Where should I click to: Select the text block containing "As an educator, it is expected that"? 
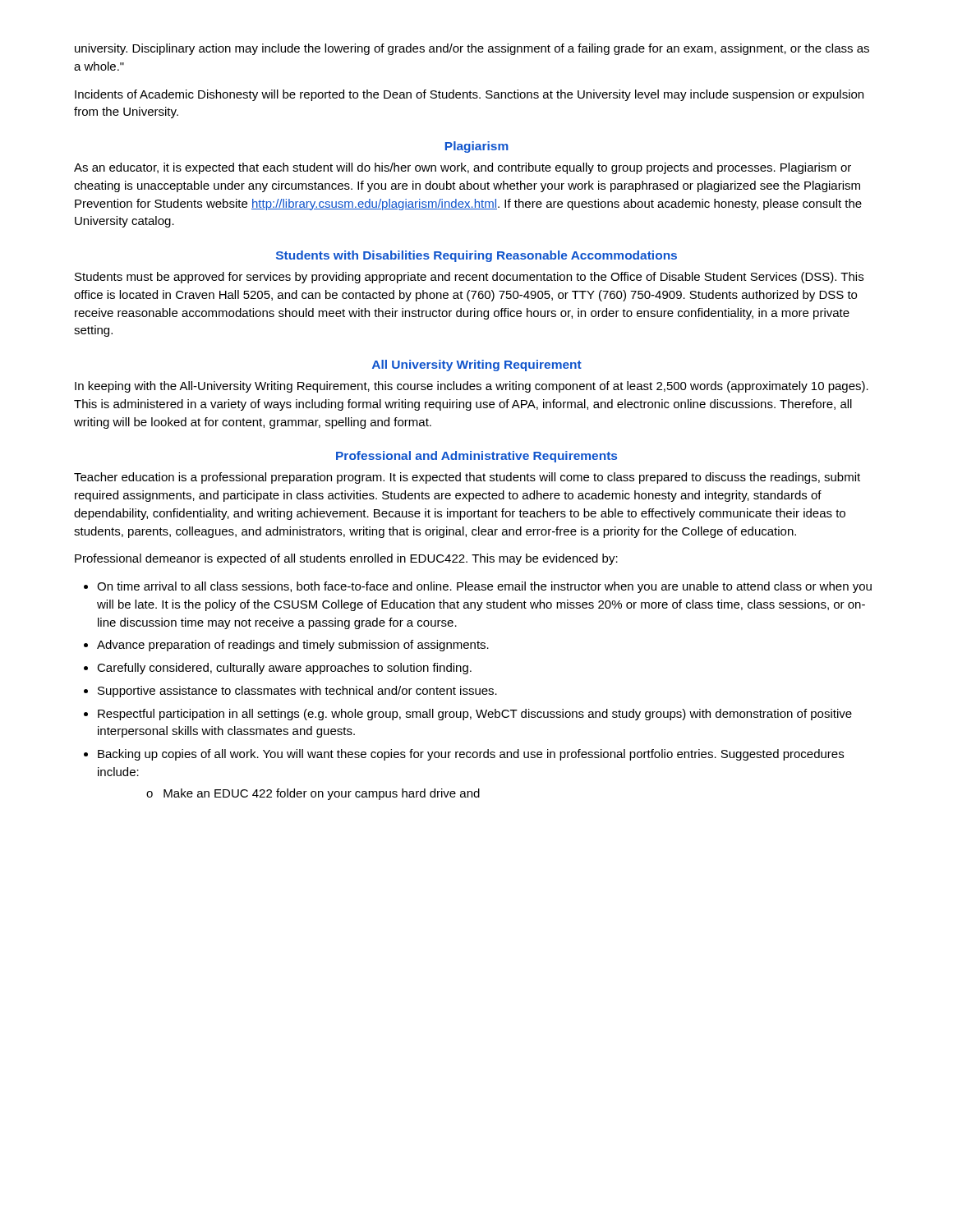(468, 194)
